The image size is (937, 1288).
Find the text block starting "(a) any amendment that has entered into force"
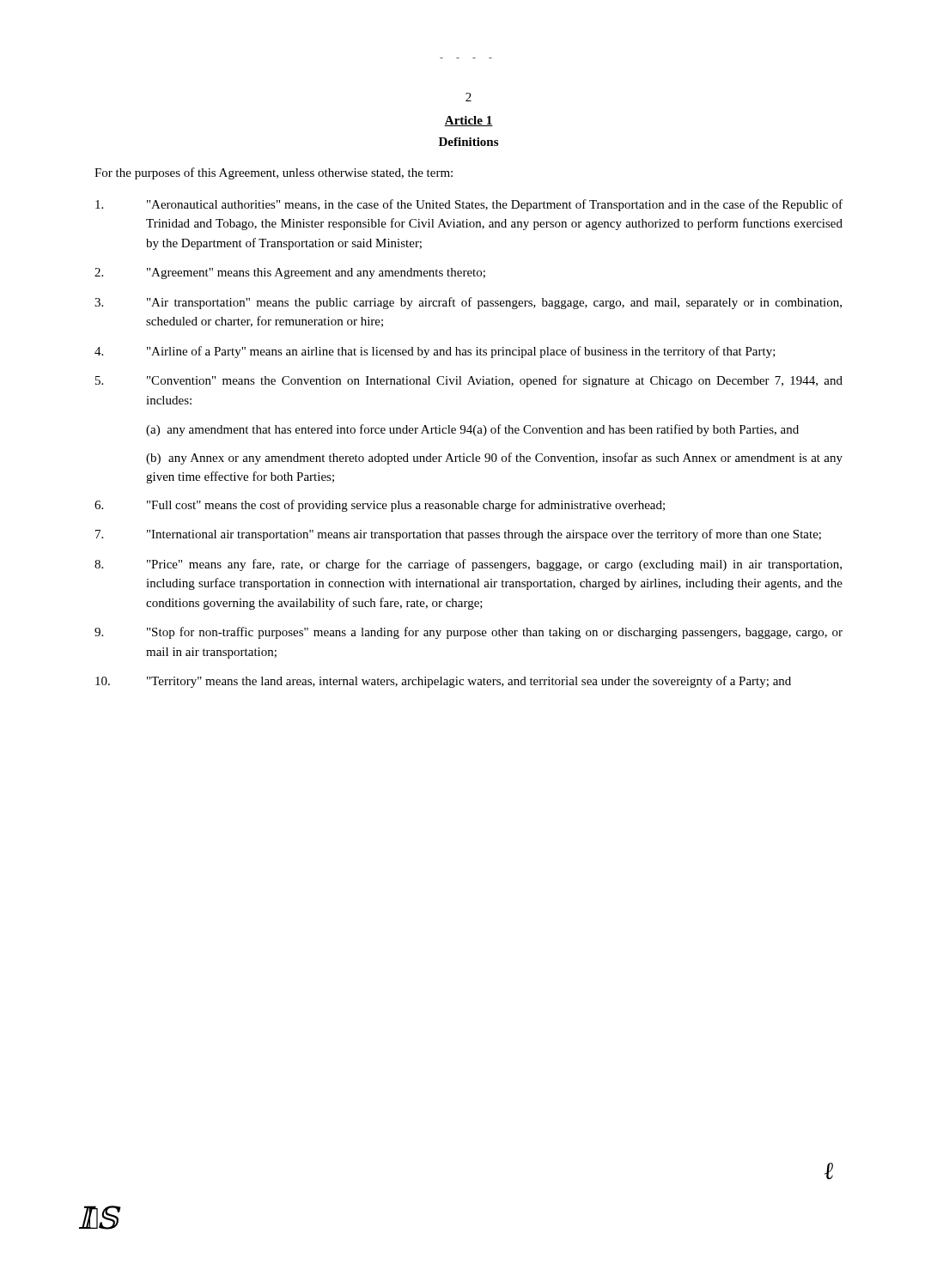coord(472,429)
